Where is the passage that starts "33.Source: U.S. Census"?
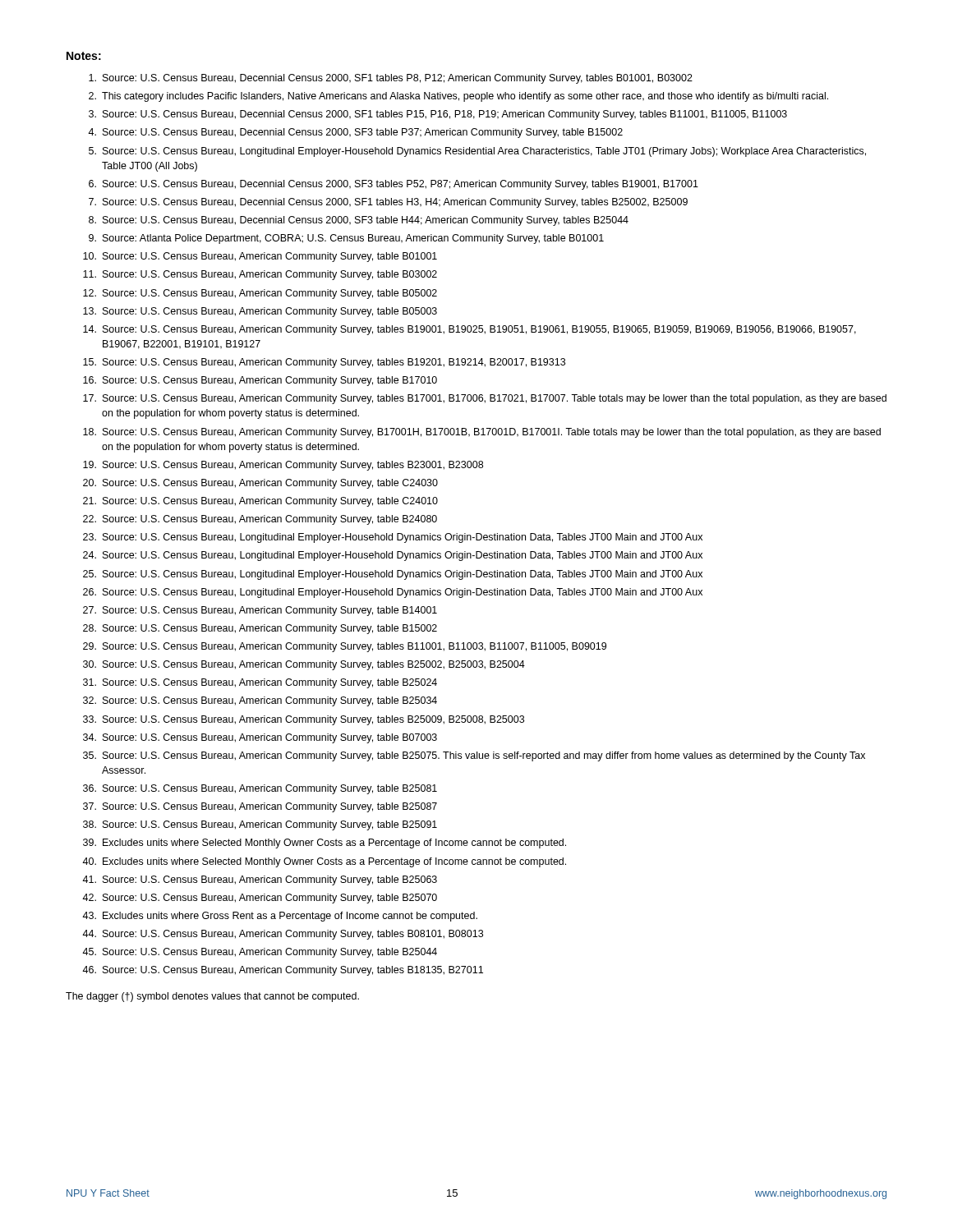953x1232 pixels. pyautogui.click(x=476, y=719)
